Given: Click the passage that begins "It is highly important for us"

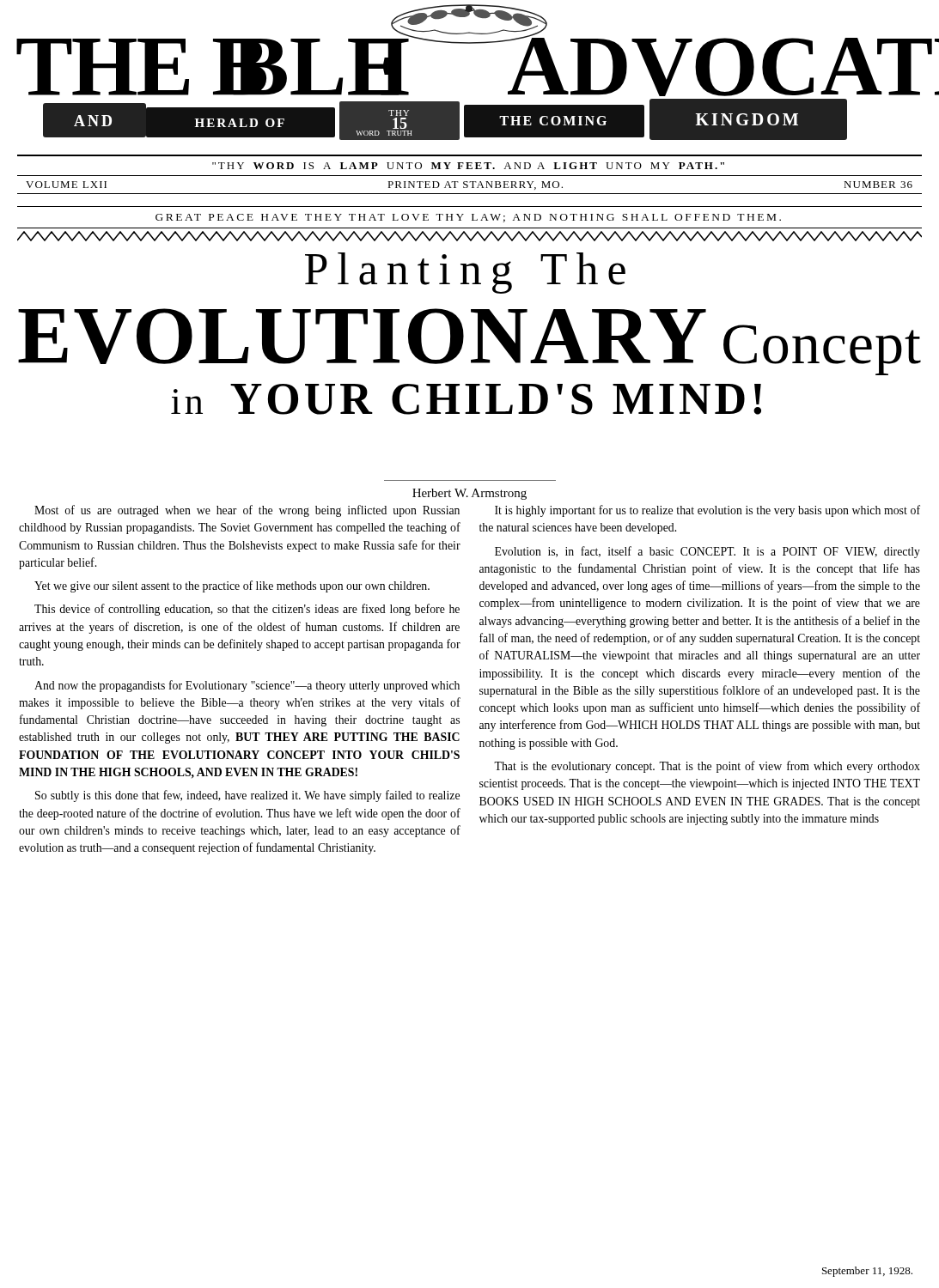Looking at the screenshot, I should [x=700, y=665].
